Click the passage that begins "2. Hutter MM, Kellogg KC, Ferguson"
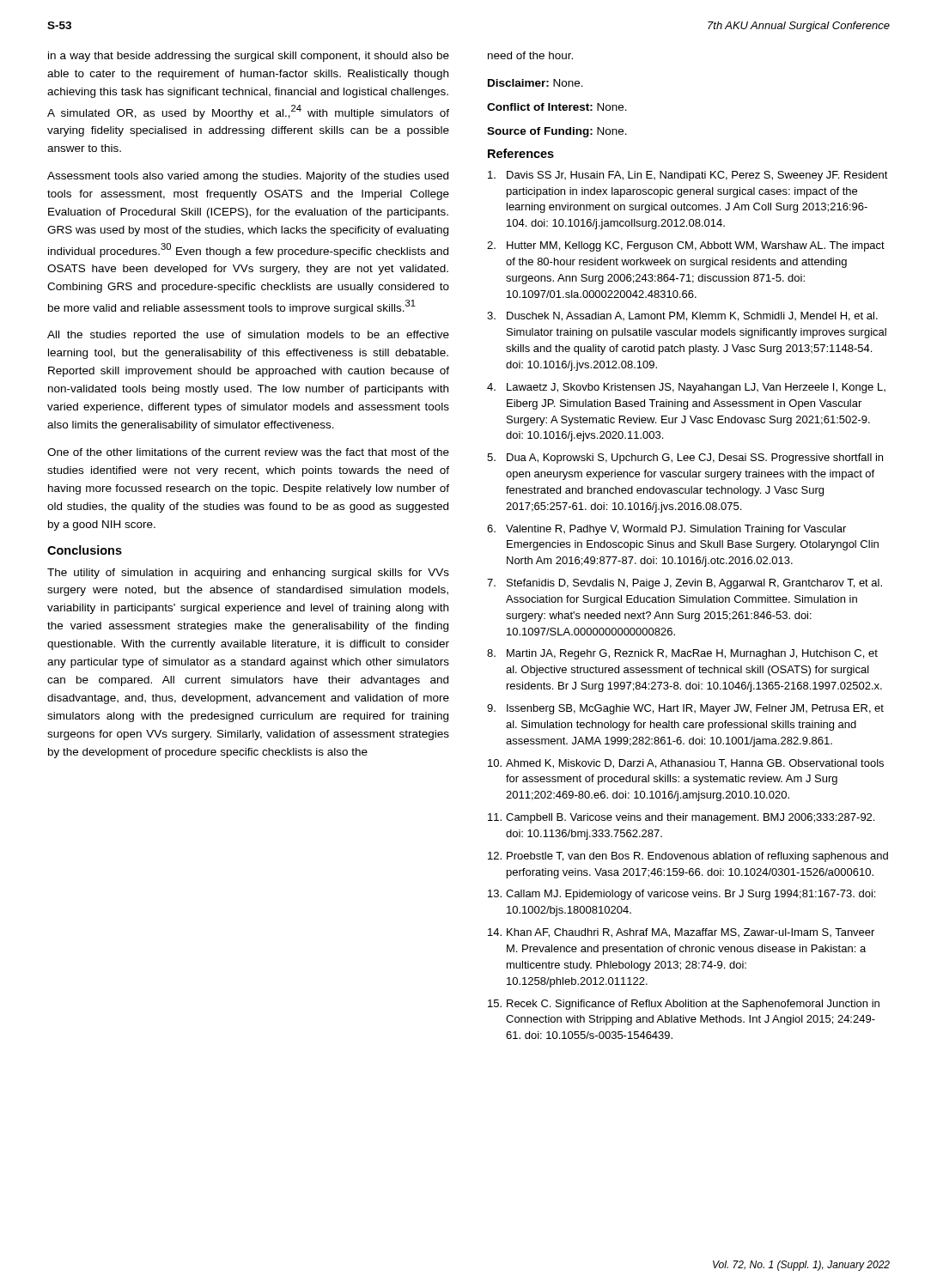The height and width of the screenshot is (1288, 937). coord(688,270)
